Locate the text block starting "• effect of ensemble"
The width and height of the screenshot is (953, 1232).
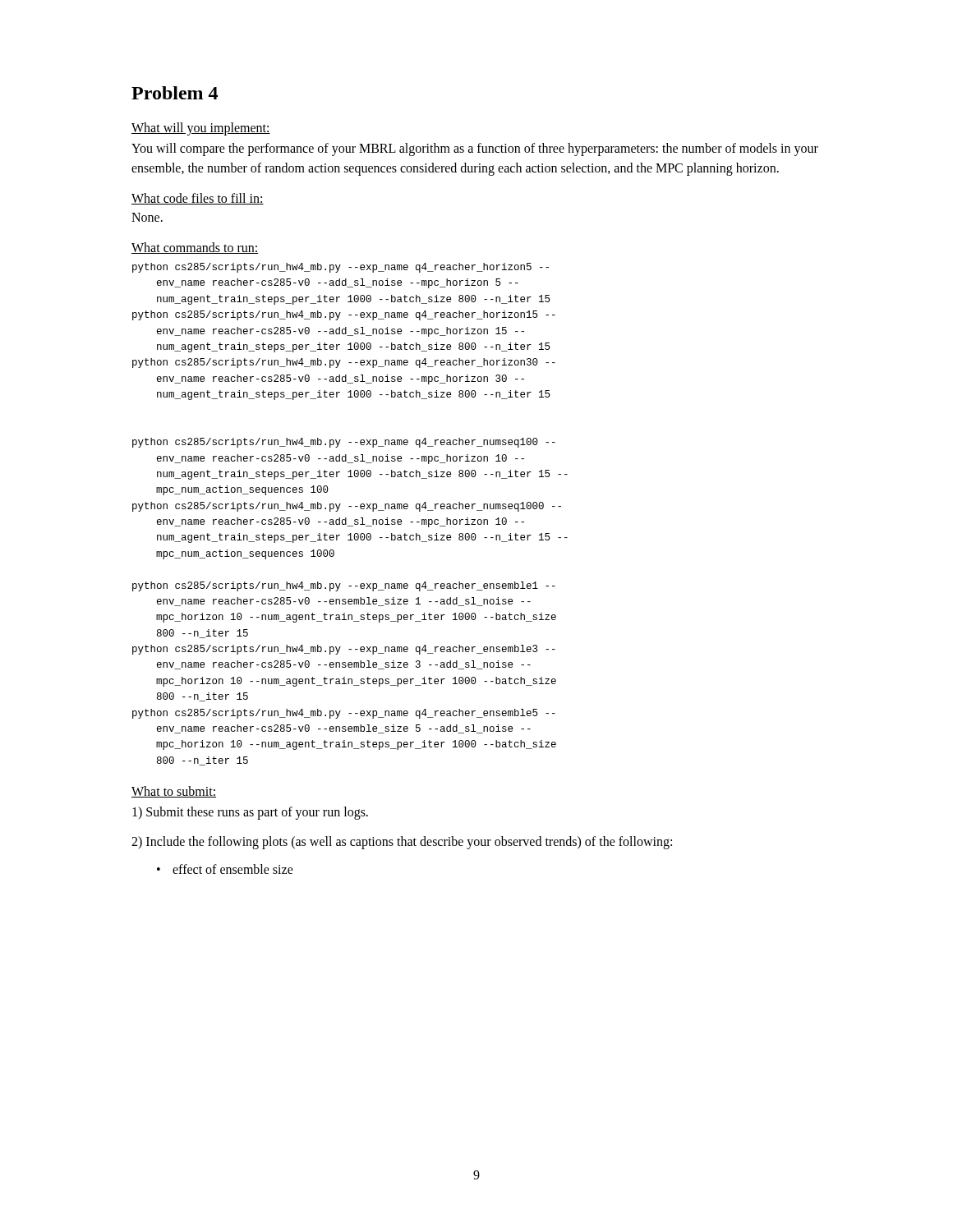tap(225, 870)
